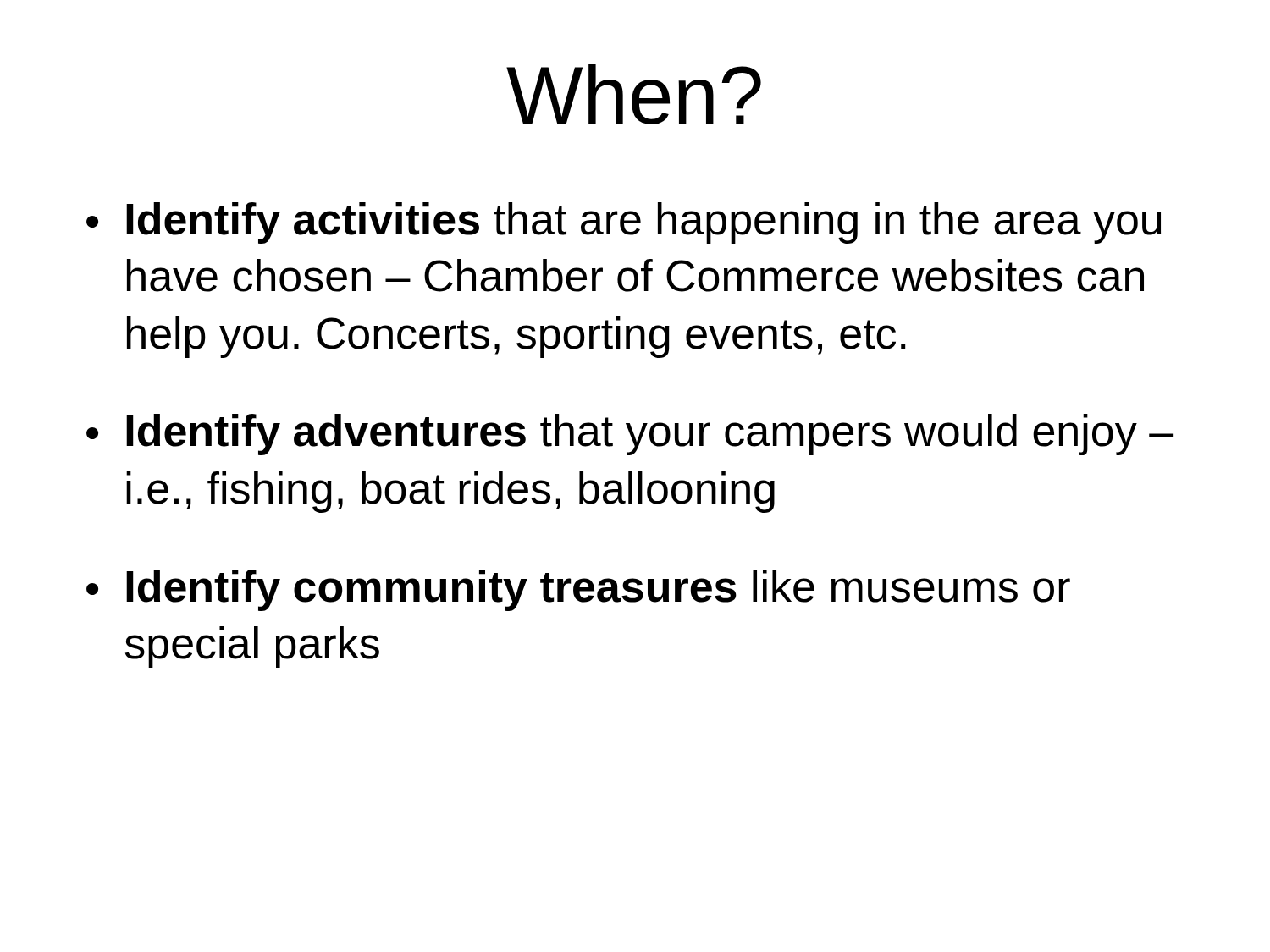This screenshot has height=952, width=1270.
Task: Click the title
Action: tap(635, 95)
